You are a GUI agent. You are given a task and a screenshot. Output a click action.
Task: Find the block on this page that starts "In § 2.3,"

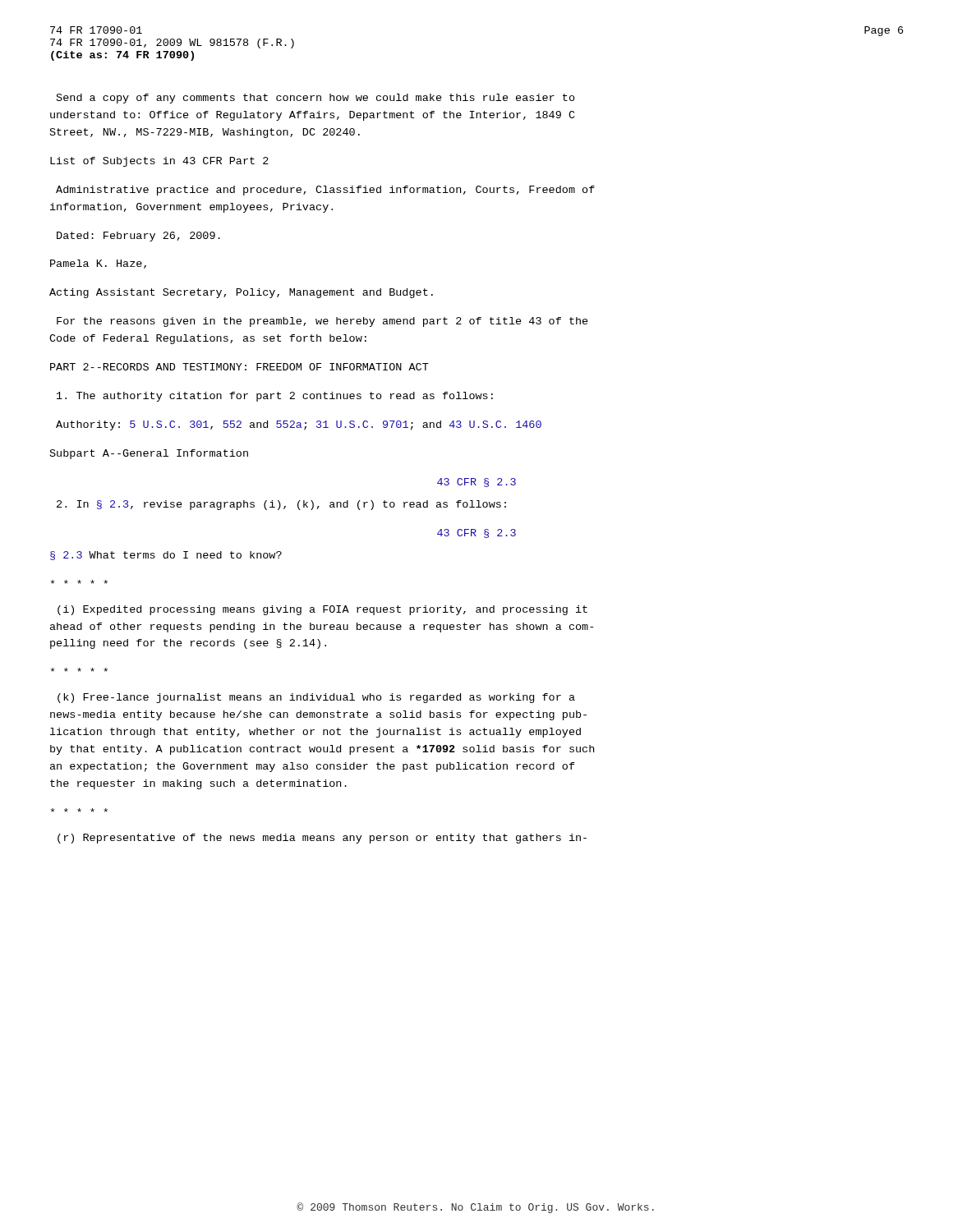(x=279, y=505)
